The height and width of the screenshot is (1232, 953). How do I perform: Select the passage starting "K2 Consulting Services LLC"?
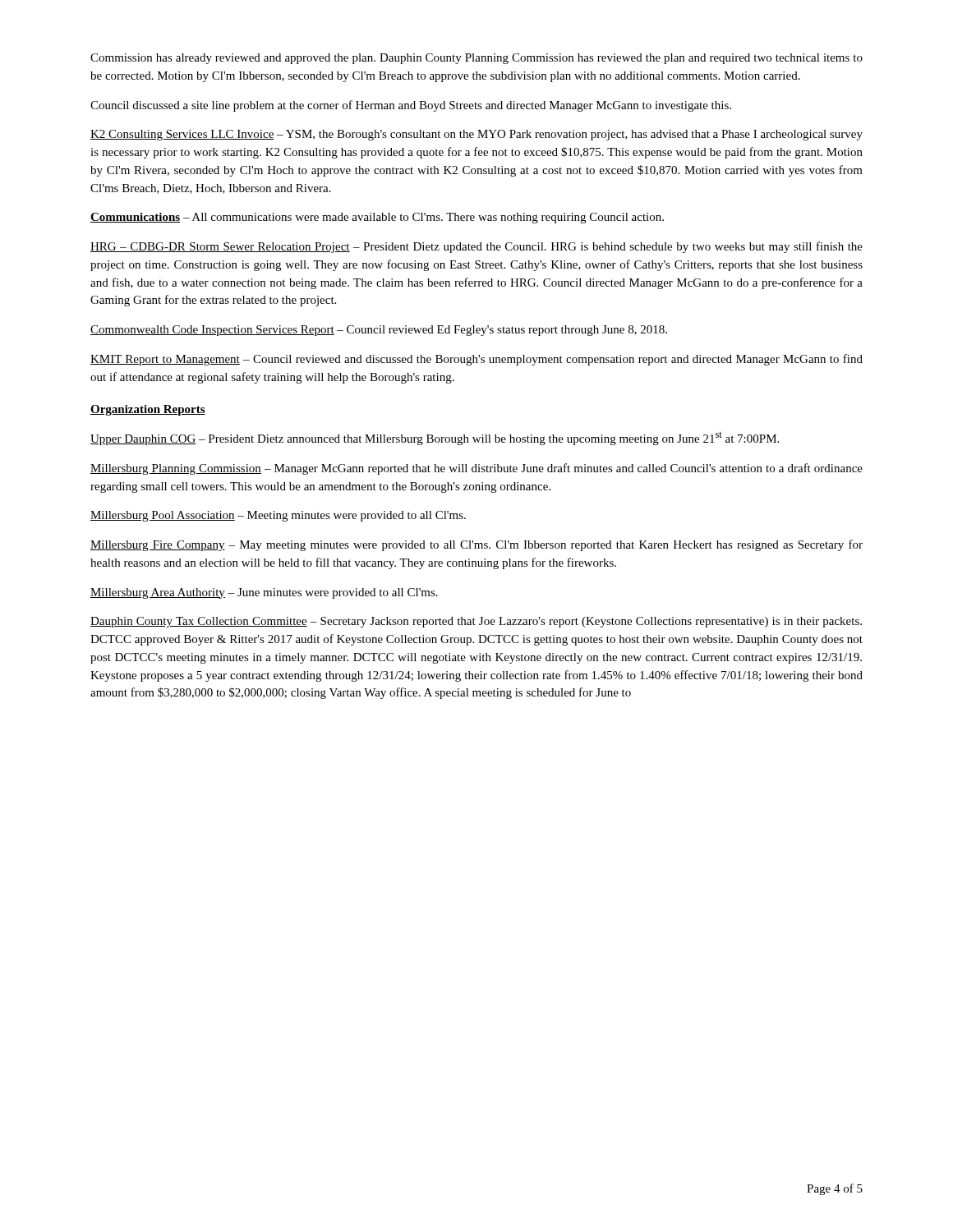476,161
